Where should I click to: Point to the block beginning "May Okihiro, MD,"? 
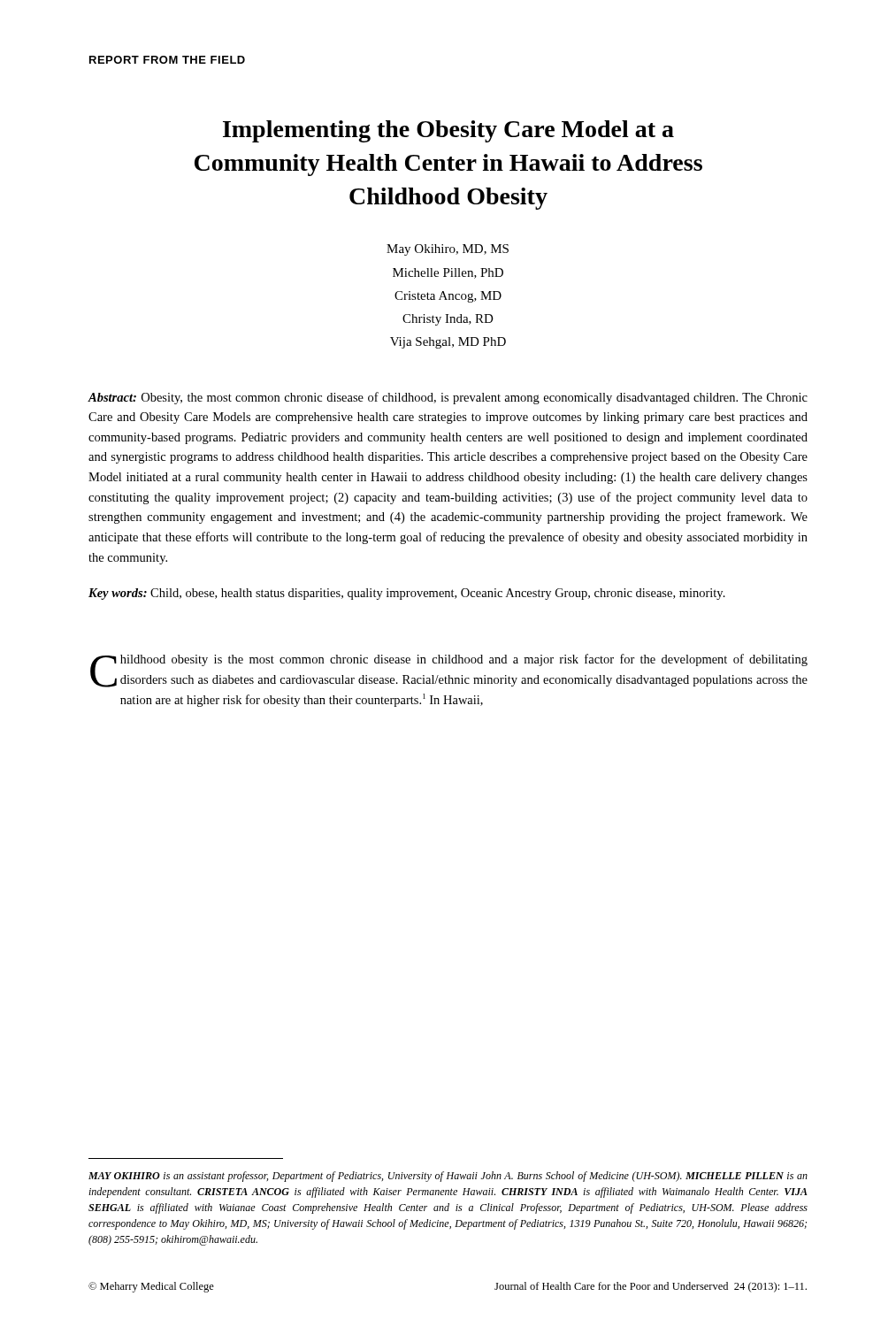pos(448,295)
